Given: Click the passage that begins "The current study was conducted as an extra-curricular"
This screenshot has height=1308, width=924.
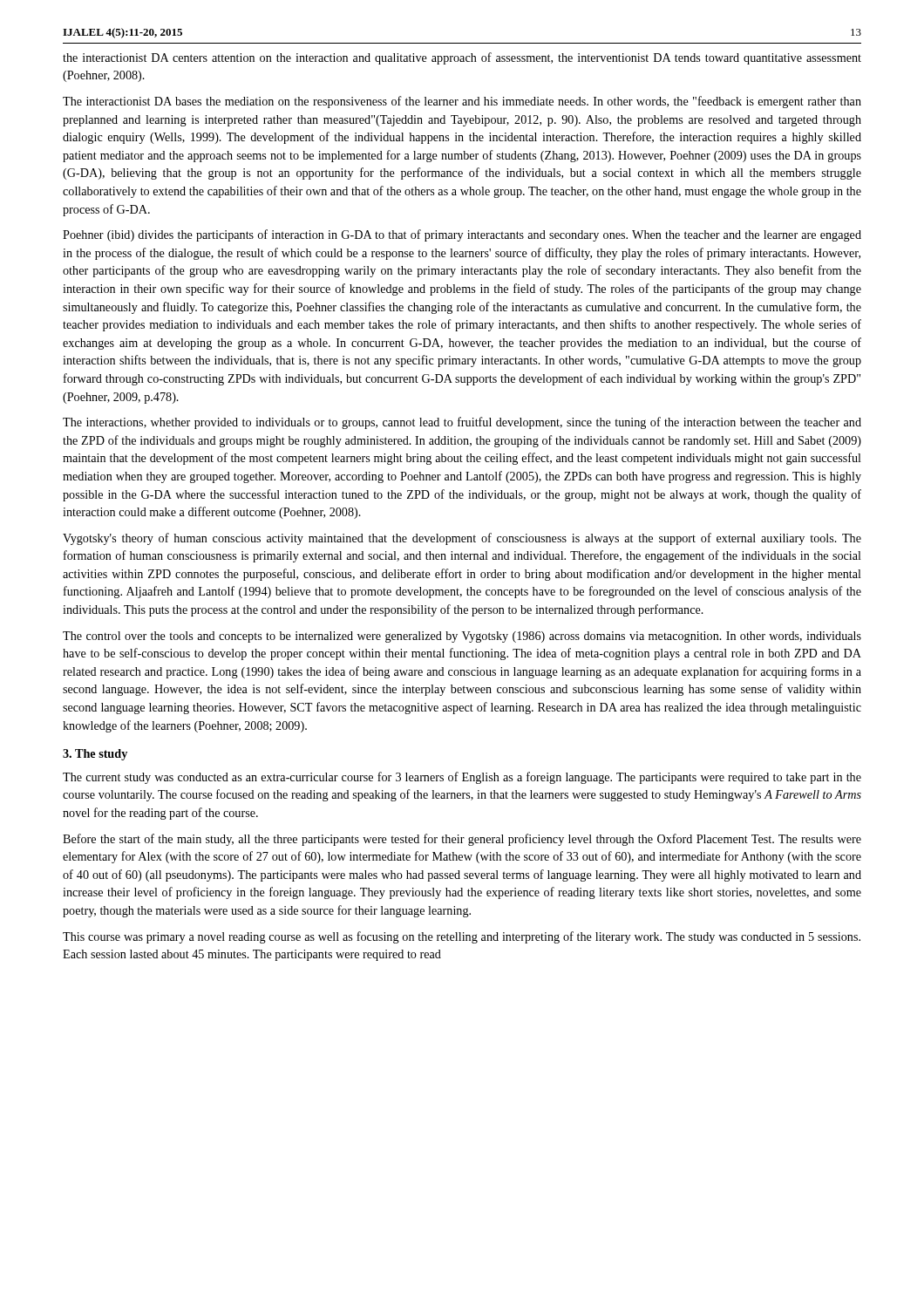Looking at the screenshot, I should pyautogui.click(x=462, y=795).
